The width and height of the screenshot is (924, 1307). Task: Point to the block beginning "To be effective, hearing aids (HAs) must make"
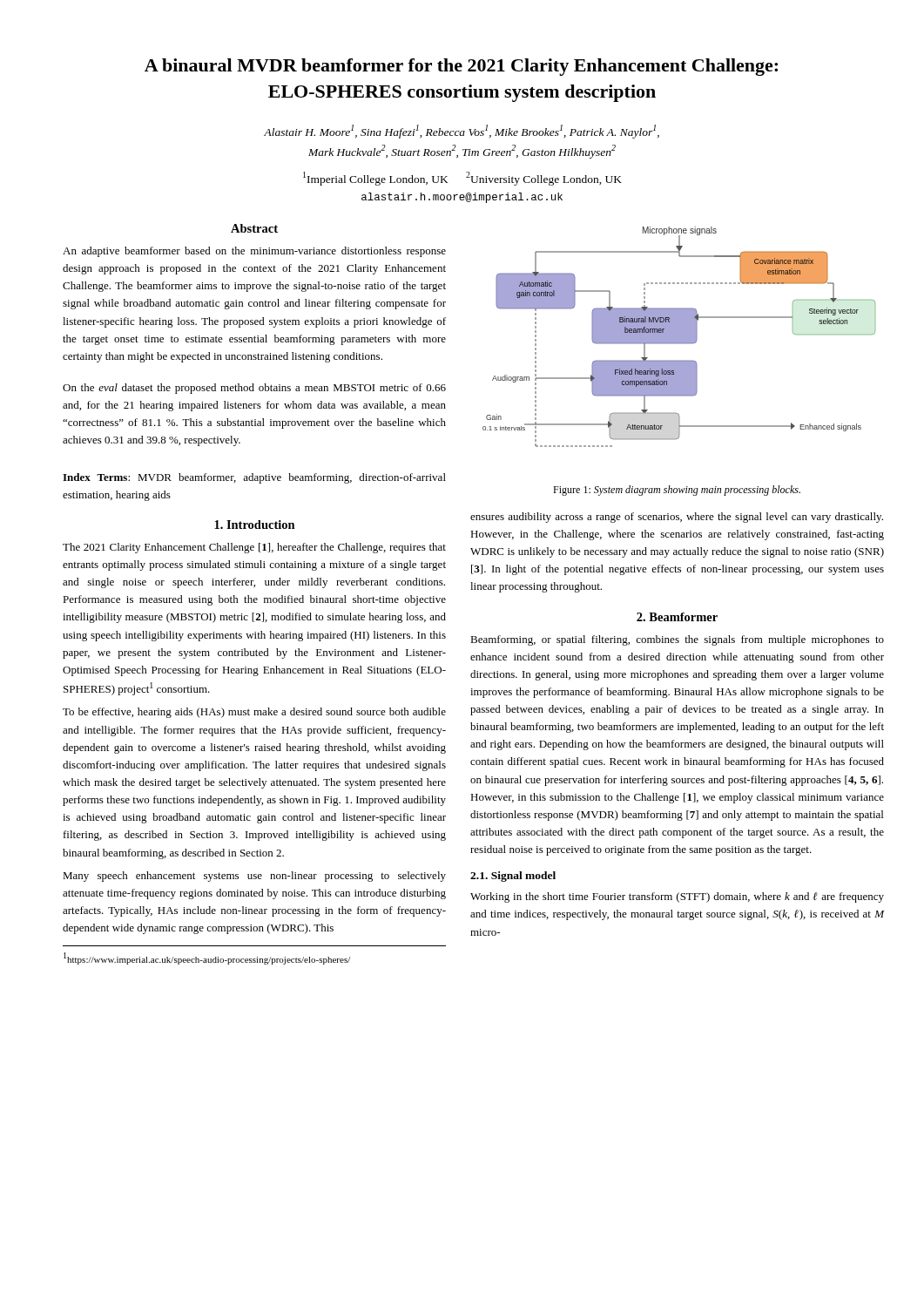pos(254,782)
